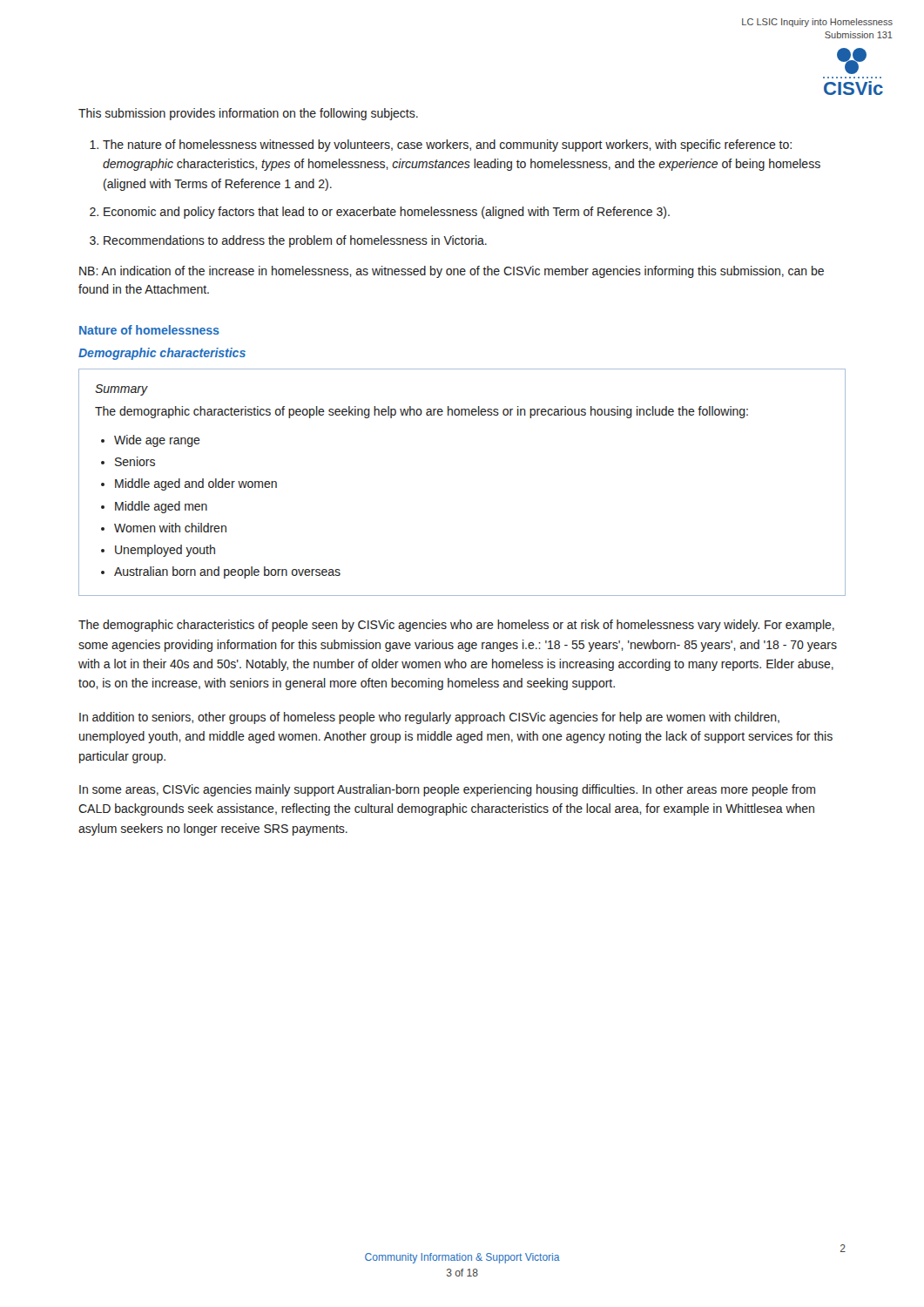Screen dimensions: 1307x924
Task: Locate the block of text that opens with "In some areas,"
Action: click(x=447, y=809)
